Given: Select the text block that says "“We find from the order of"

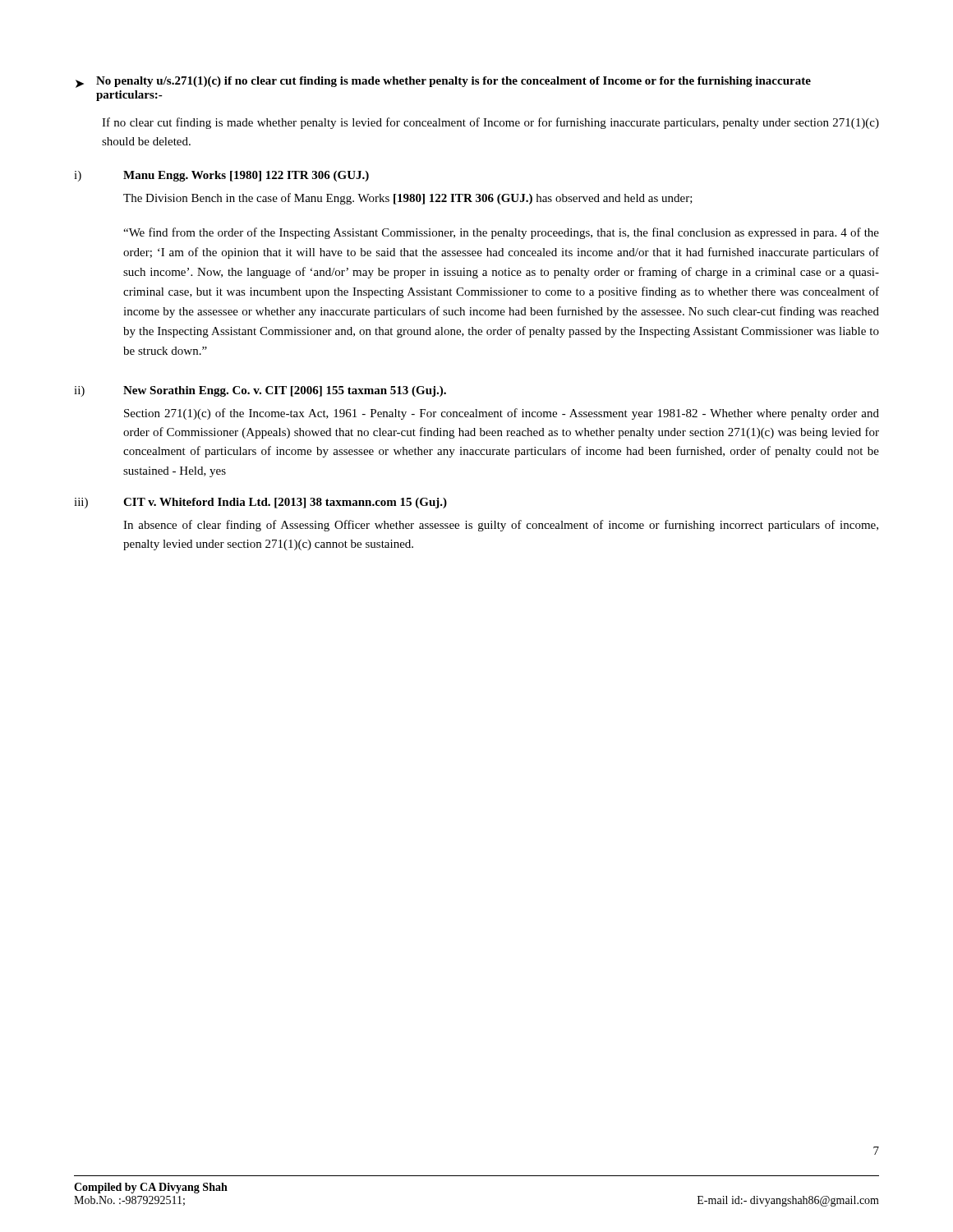Looking at the screenshot, I should pyautogui.click(x=501, y=291).
